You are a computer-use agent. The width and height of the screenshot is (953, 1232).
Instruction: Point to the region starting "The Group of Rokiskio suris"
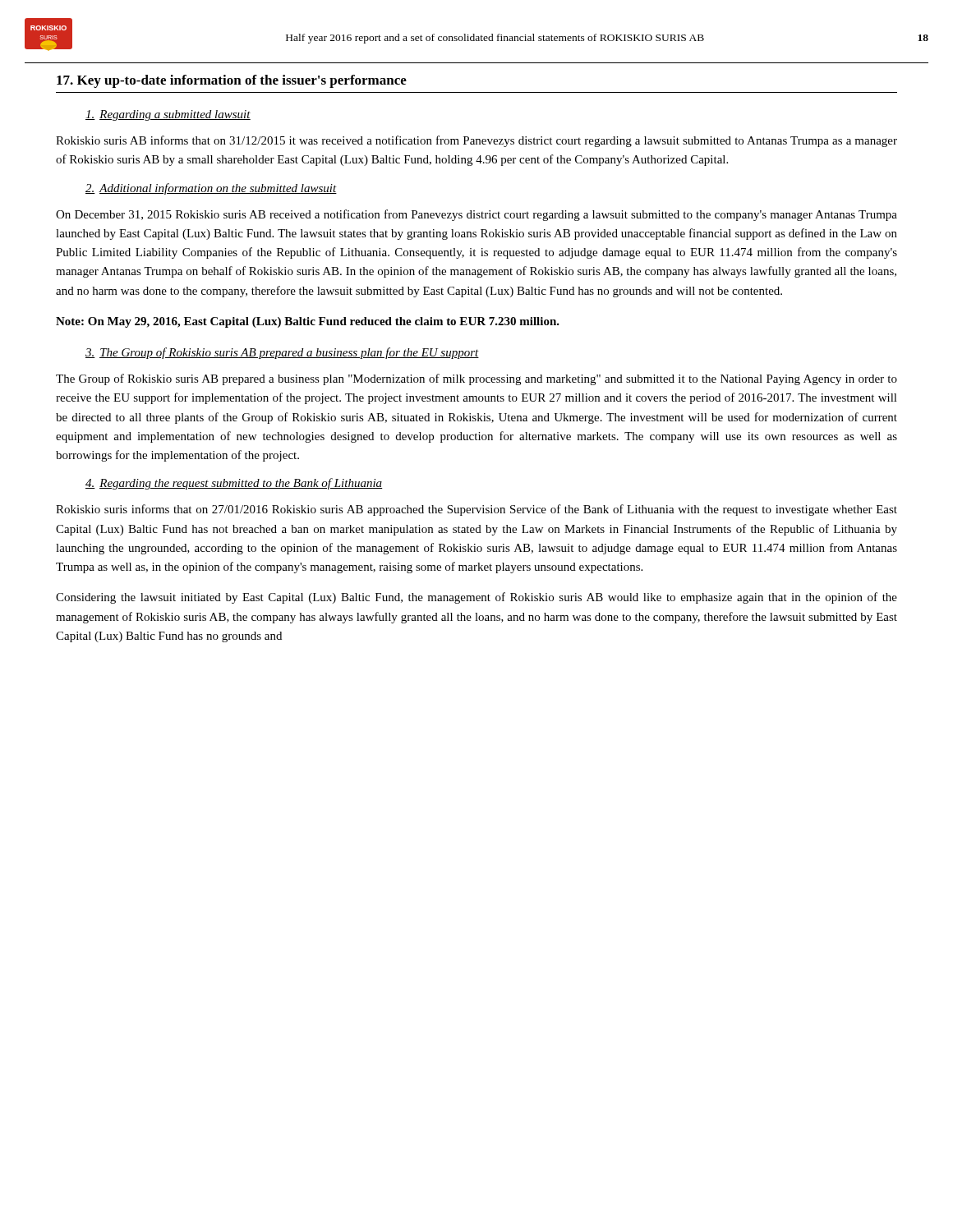click(476, 417)
